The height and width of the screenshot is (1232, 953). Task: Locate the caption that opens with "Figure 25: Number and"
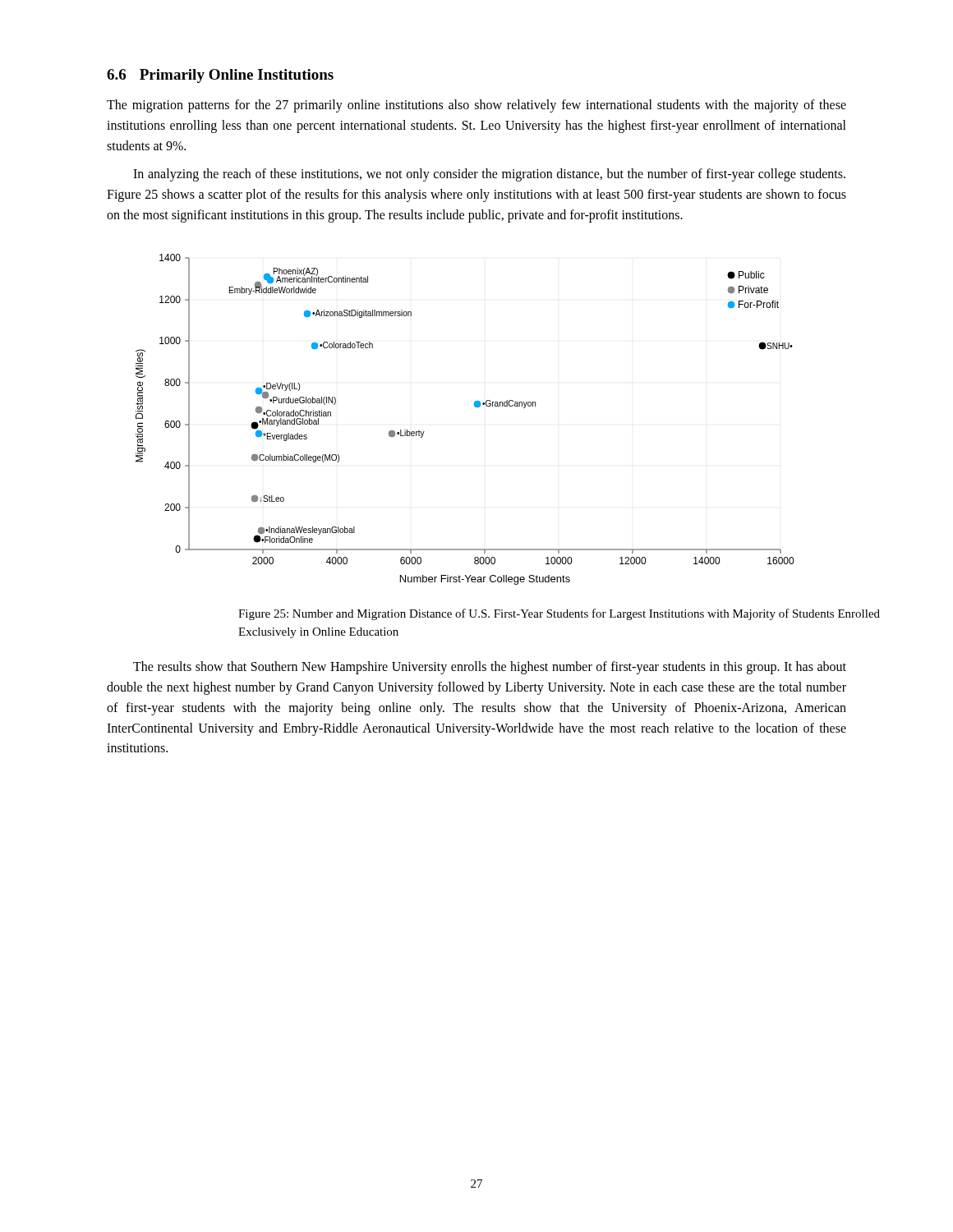[x=559, y=622]
